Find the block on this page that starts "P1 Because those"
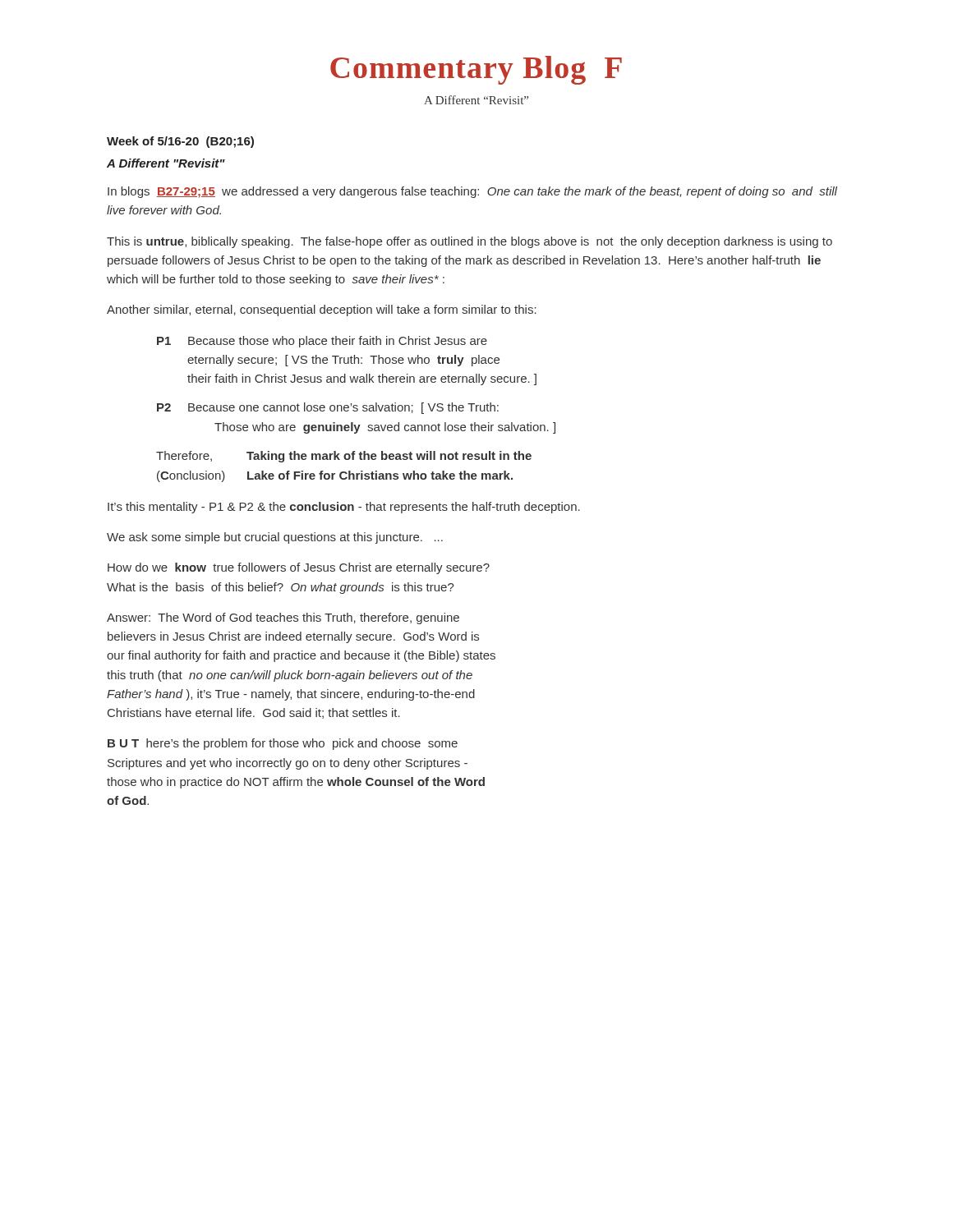953x1232 pixels. click(x=501, y=359)
